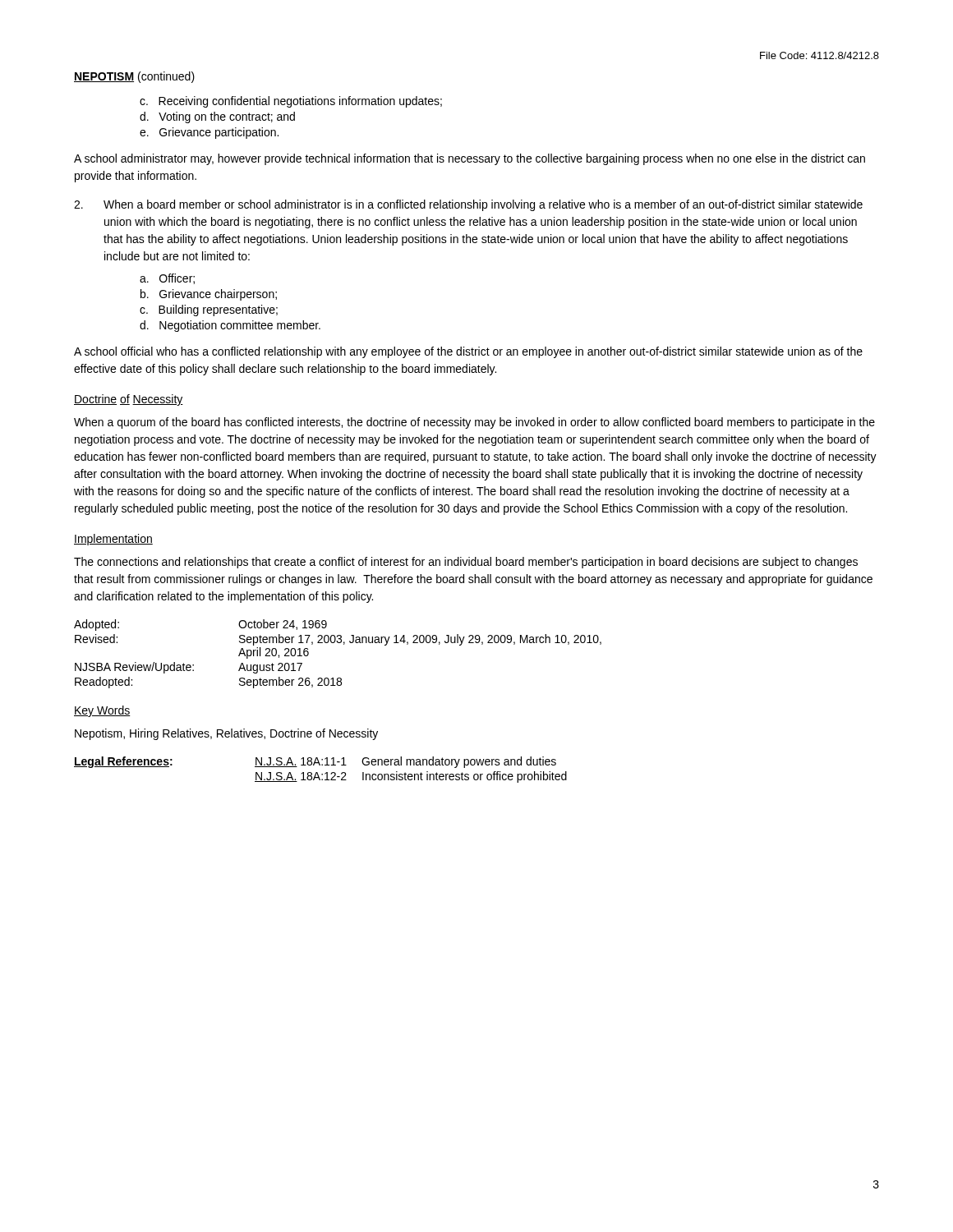Point to the block beginning "The connections and relationships that create a conflict"

click(473, 579)
